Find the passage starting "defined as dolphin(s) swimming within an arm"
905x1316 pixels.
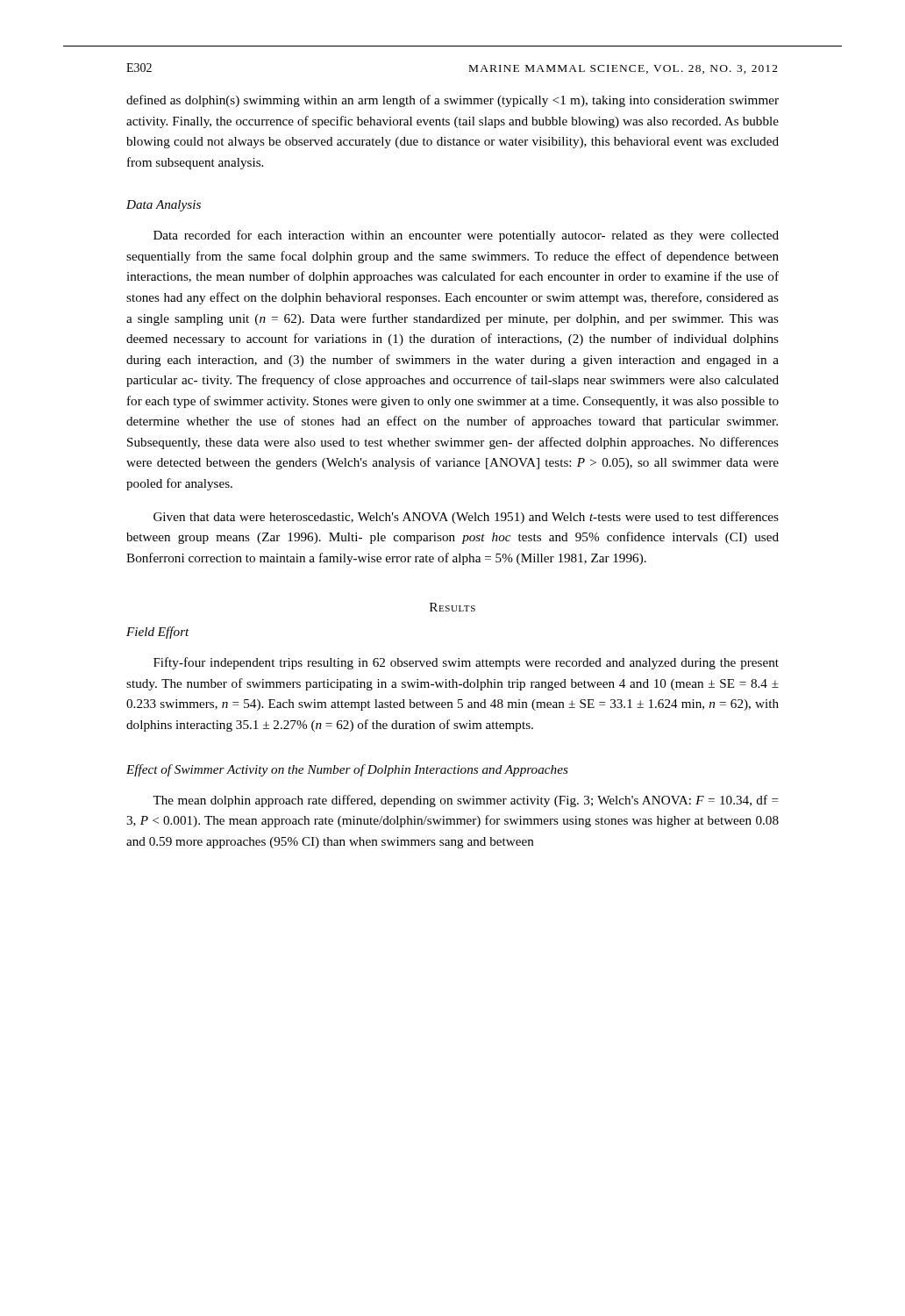click(452, 131)
